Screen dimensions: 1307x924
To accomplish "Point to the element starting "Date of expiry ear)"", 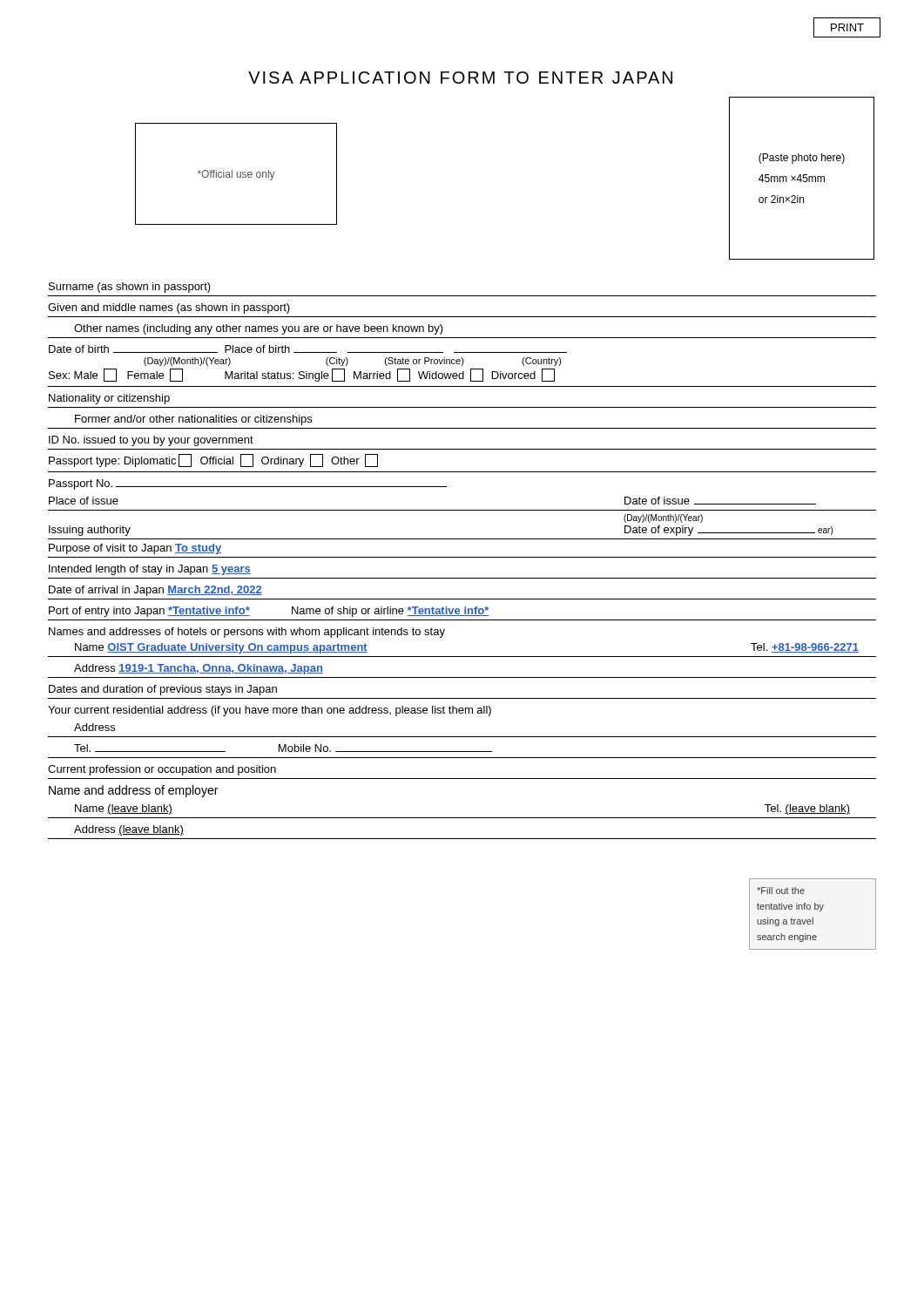I will [728, 529].
